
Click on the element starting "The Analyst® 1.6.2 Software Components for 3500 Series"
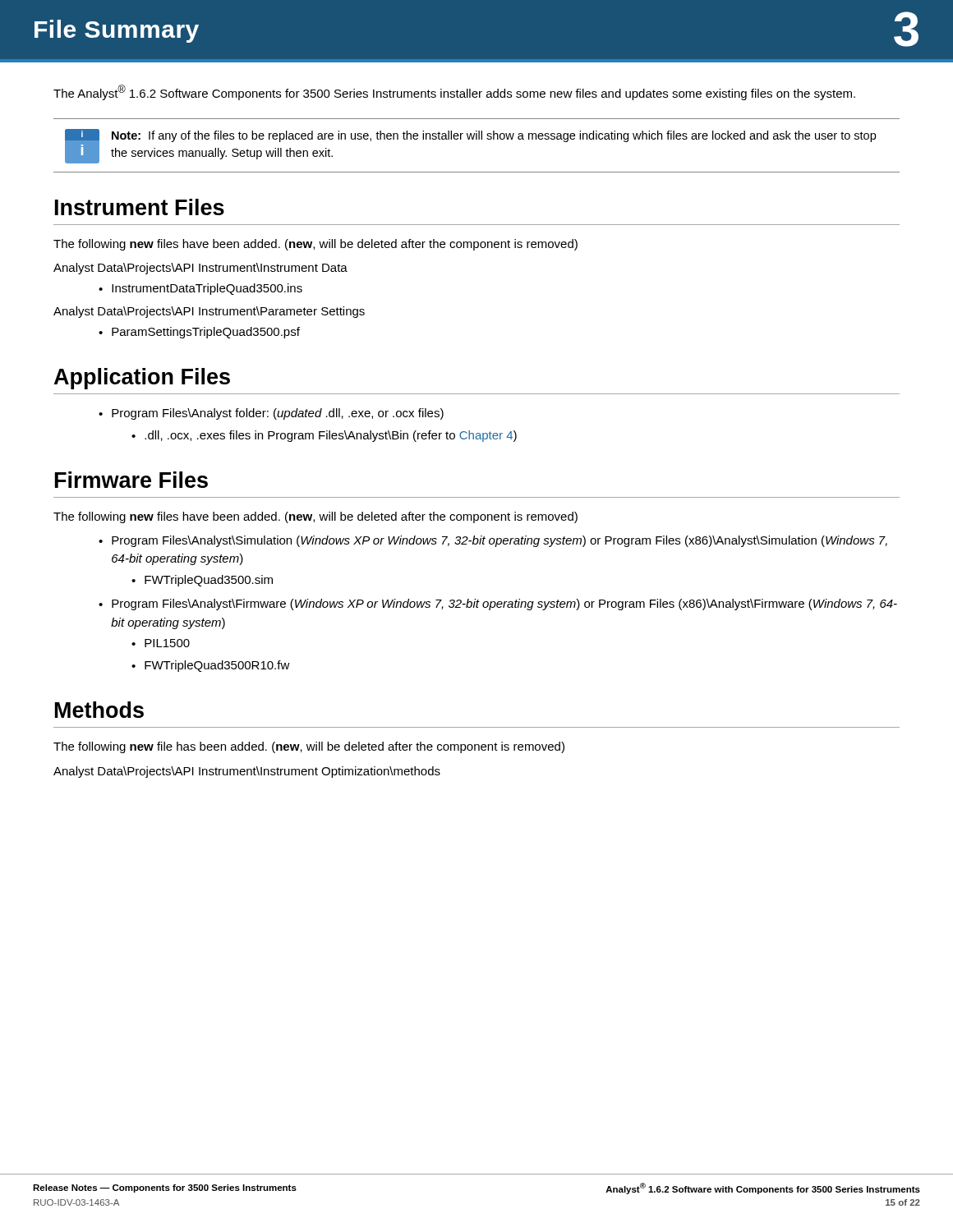click(x=455, y=92)
